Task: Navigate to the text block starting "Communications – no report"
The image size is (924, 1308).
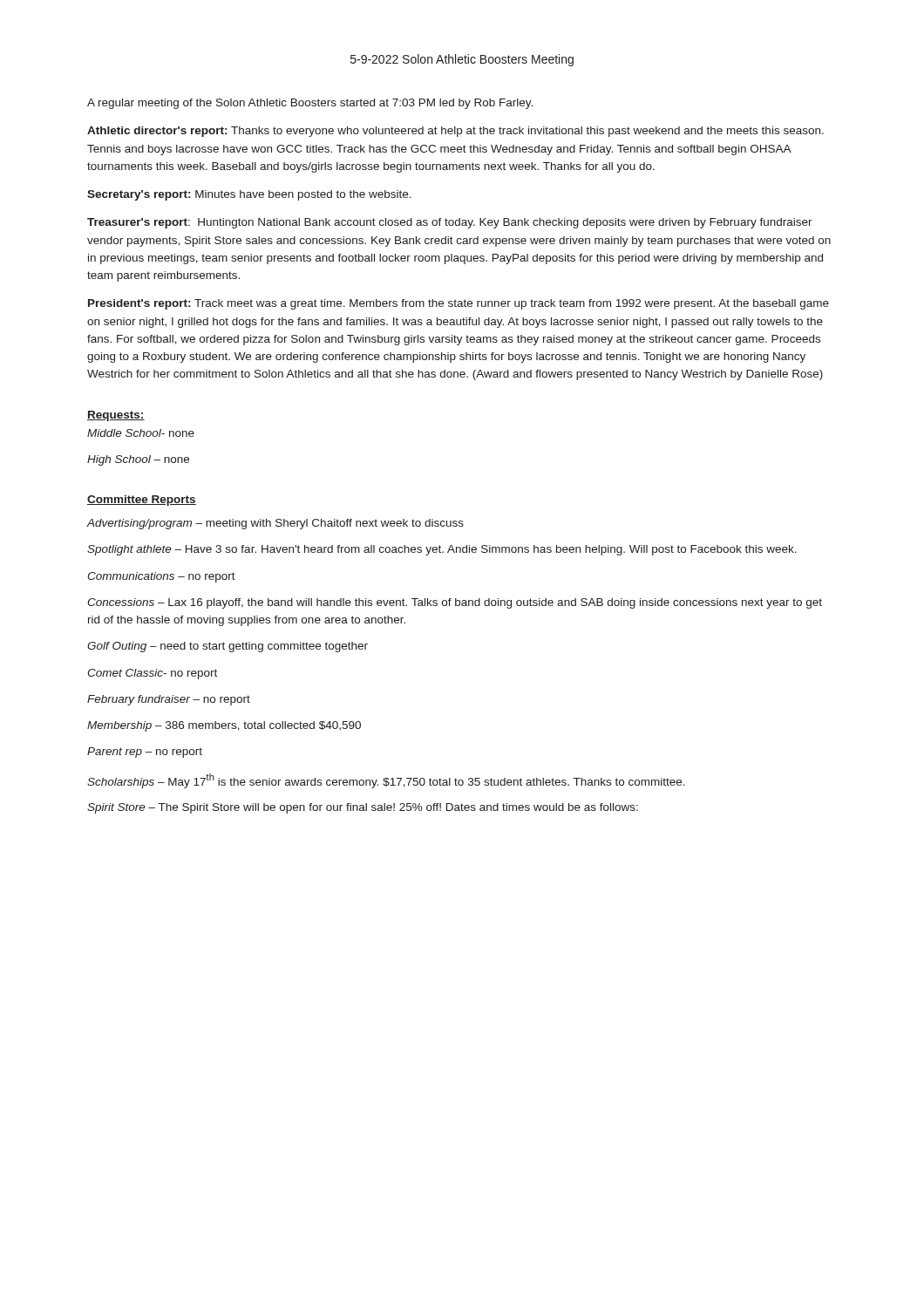Action: (x=161, y=576)
